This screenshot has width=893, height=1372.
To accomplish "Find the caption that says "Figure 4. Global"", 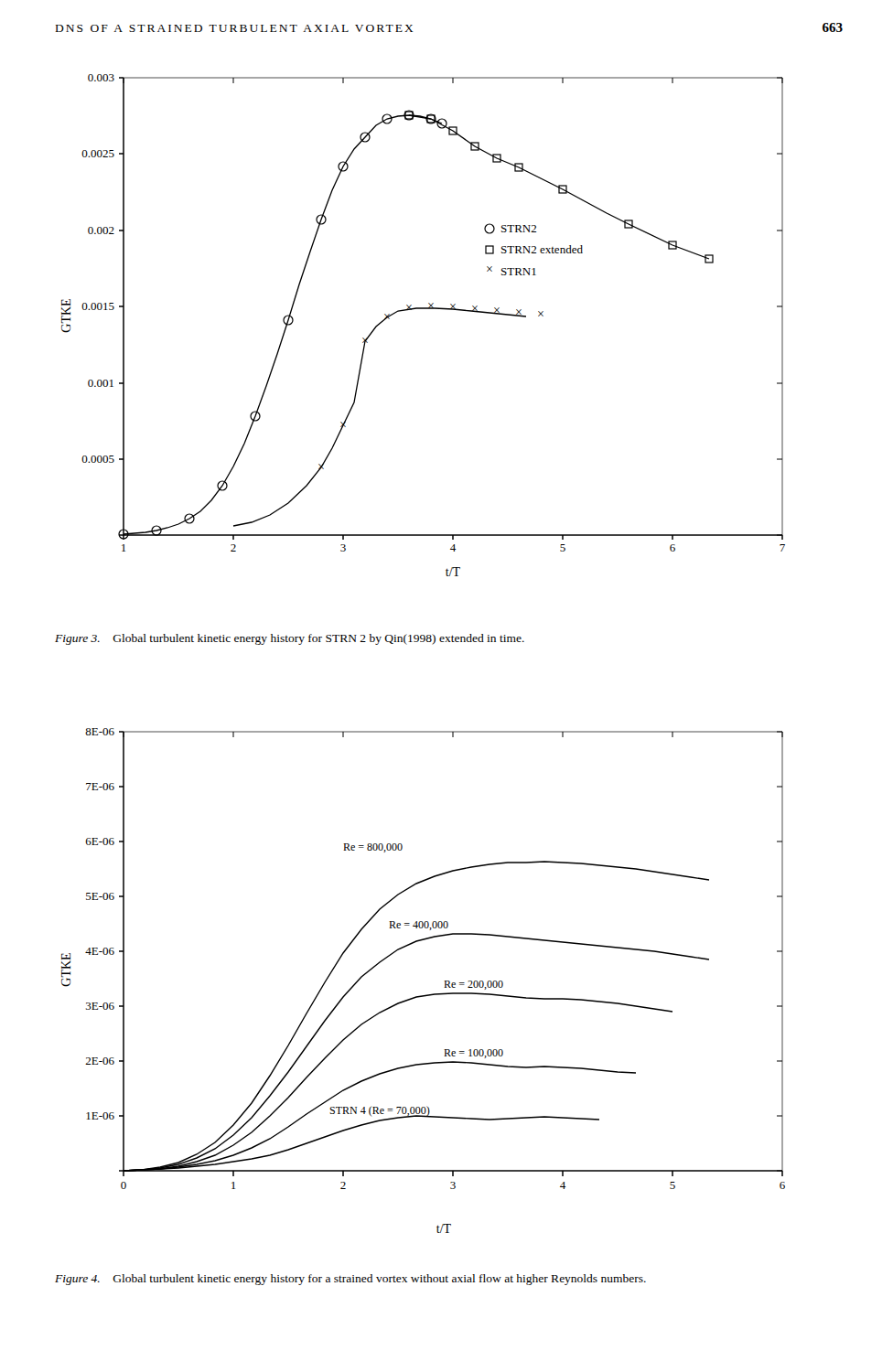I will point(351,1278).
